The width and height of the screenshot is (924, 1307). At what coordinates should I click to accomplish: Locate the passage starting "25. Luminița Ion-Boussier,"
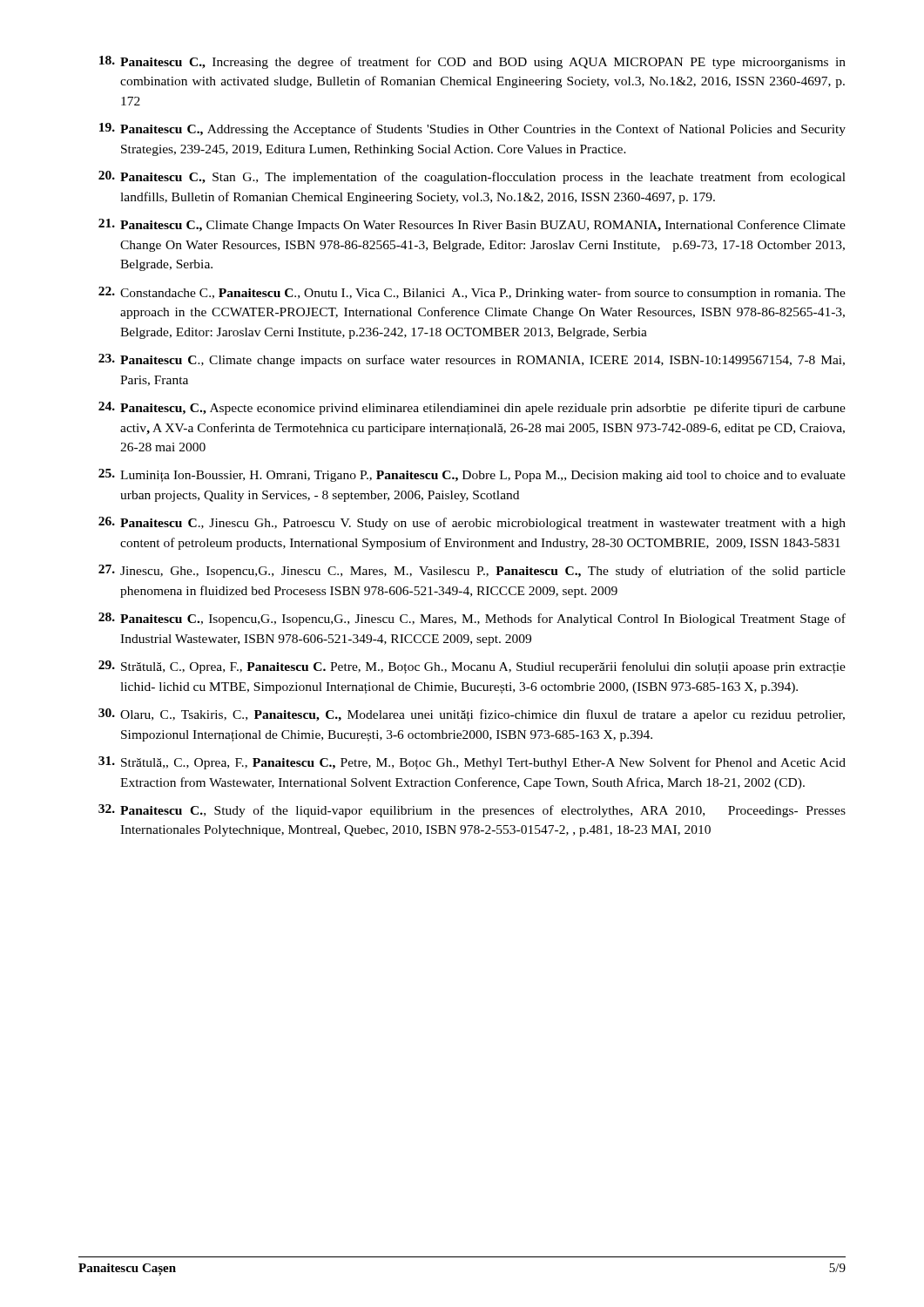(x=462, y=485)
